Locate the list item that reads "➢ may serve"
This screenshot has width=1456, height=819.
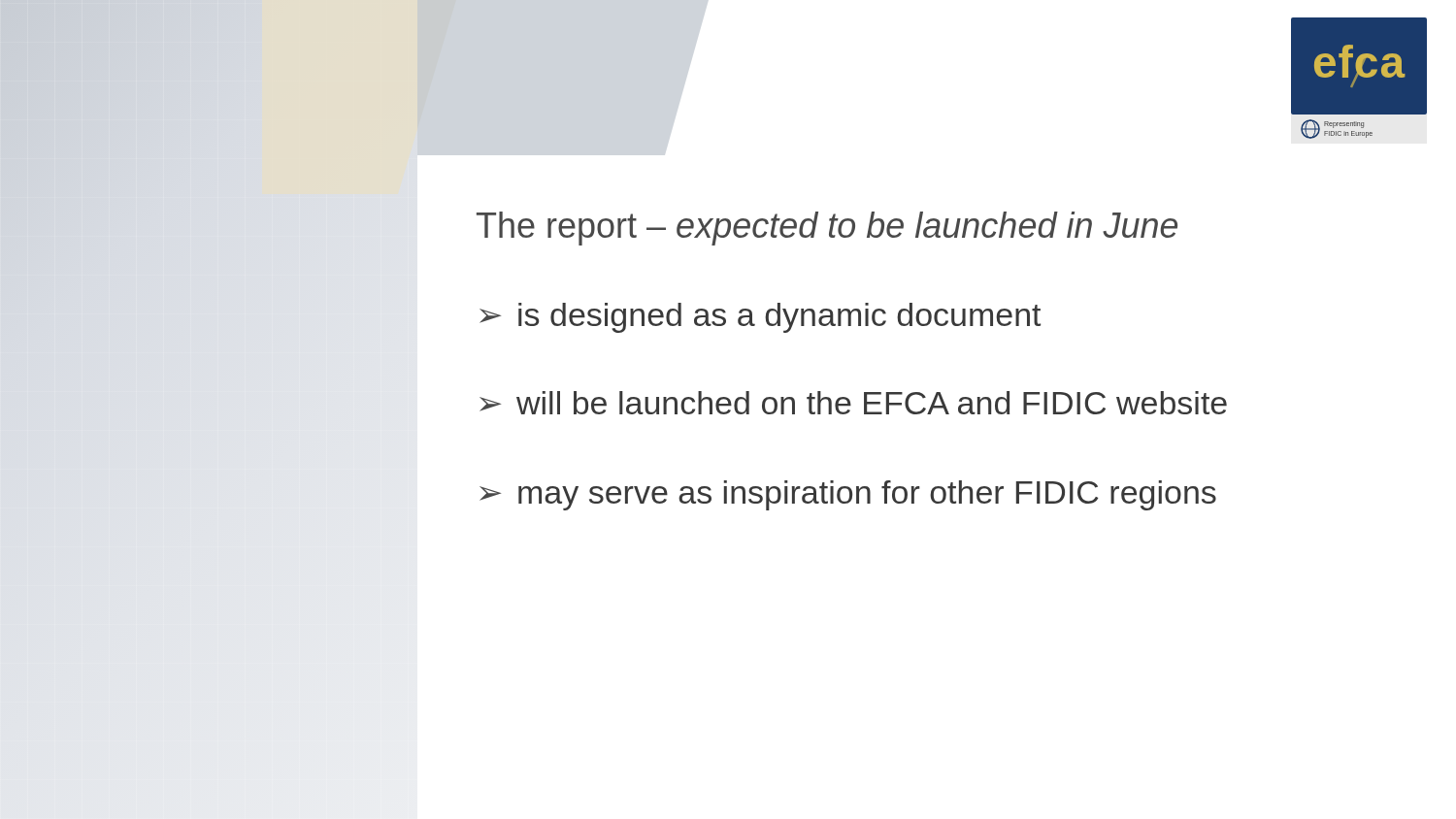tap(846, 493)
